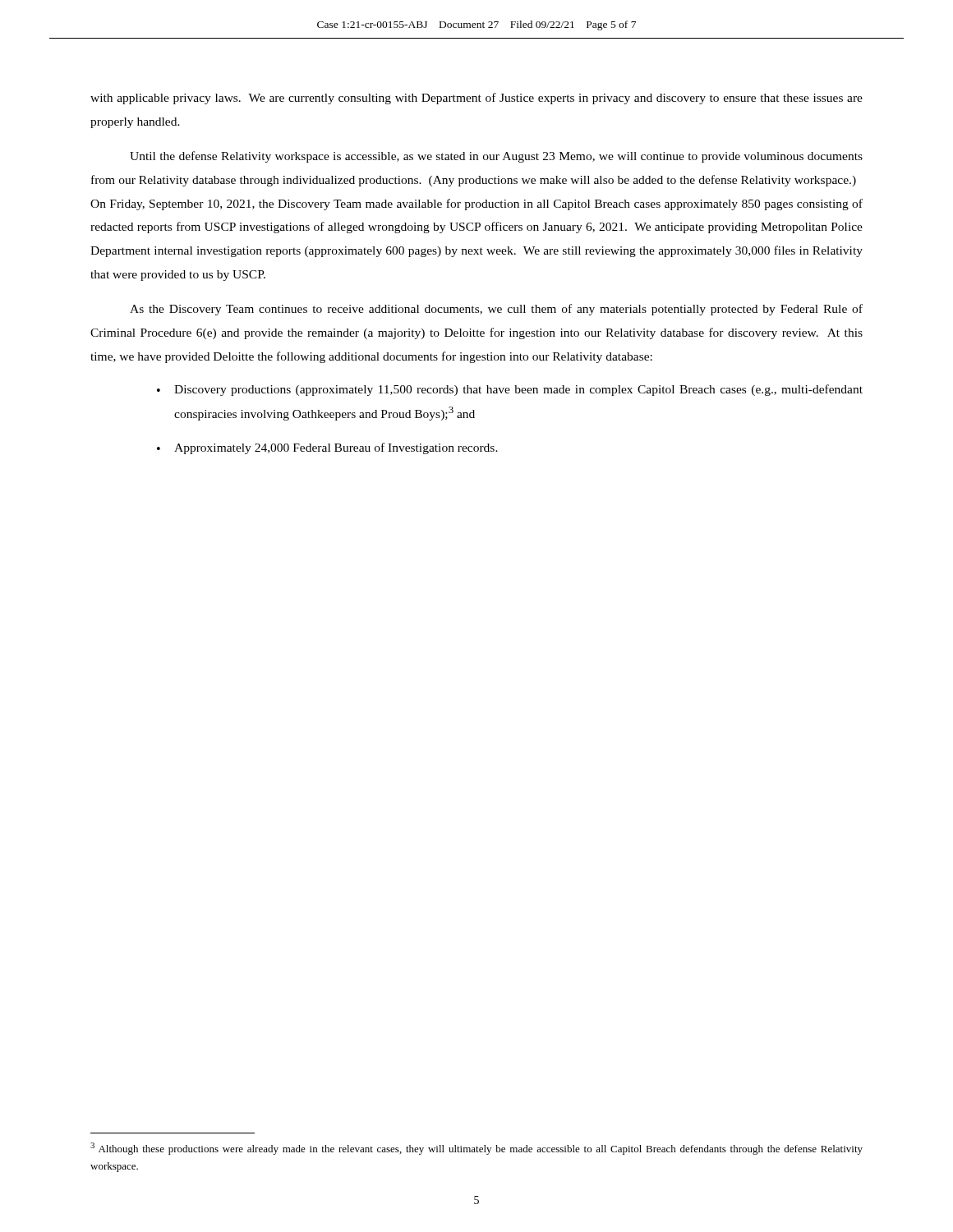Click on the region starting "Until the defense"
The width and height of the screenshot is (953, 1232).
(x=476, y=215)
